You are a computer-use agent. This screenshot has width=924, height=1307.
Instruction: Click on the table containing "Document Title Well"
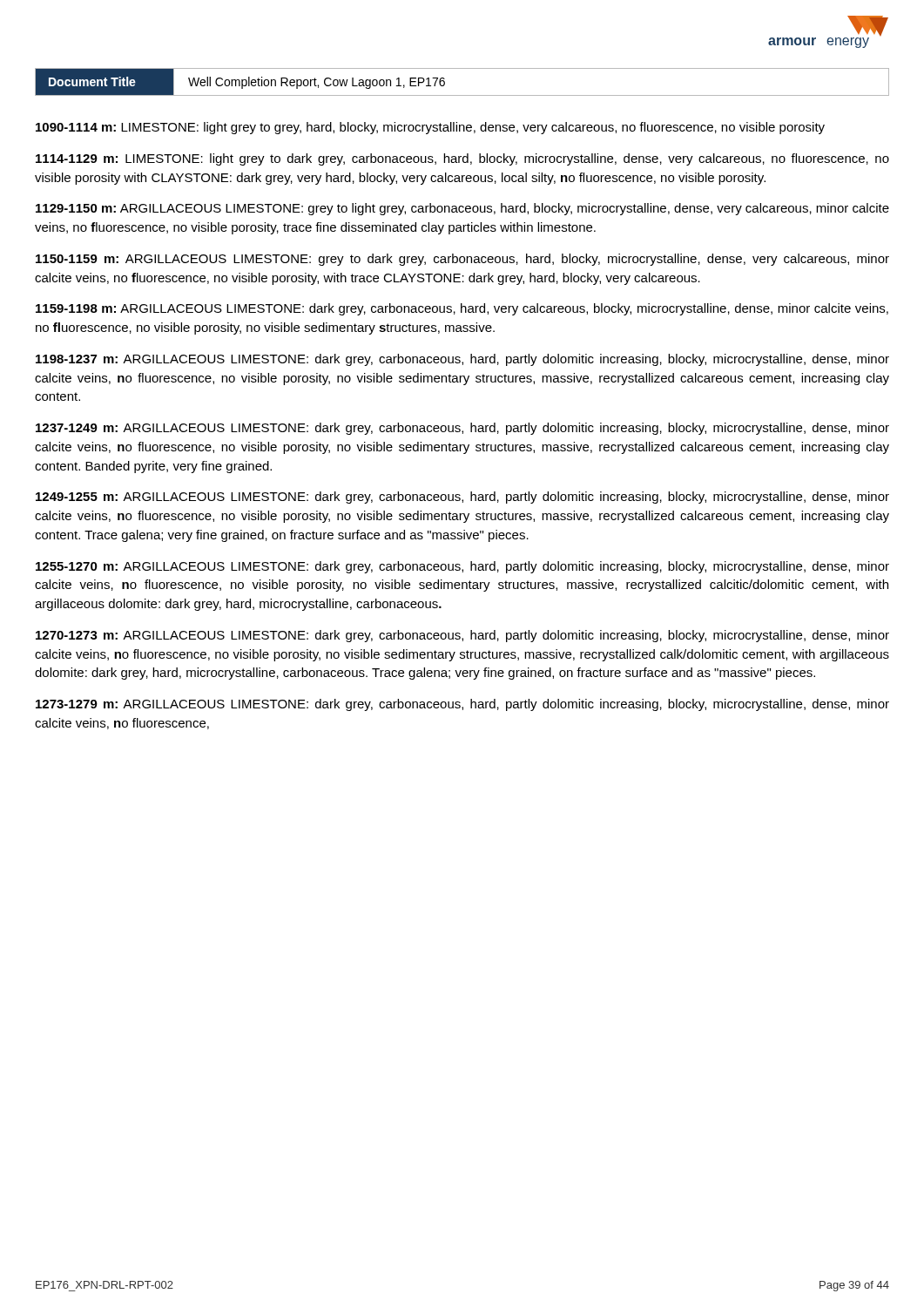pos(462,82)
